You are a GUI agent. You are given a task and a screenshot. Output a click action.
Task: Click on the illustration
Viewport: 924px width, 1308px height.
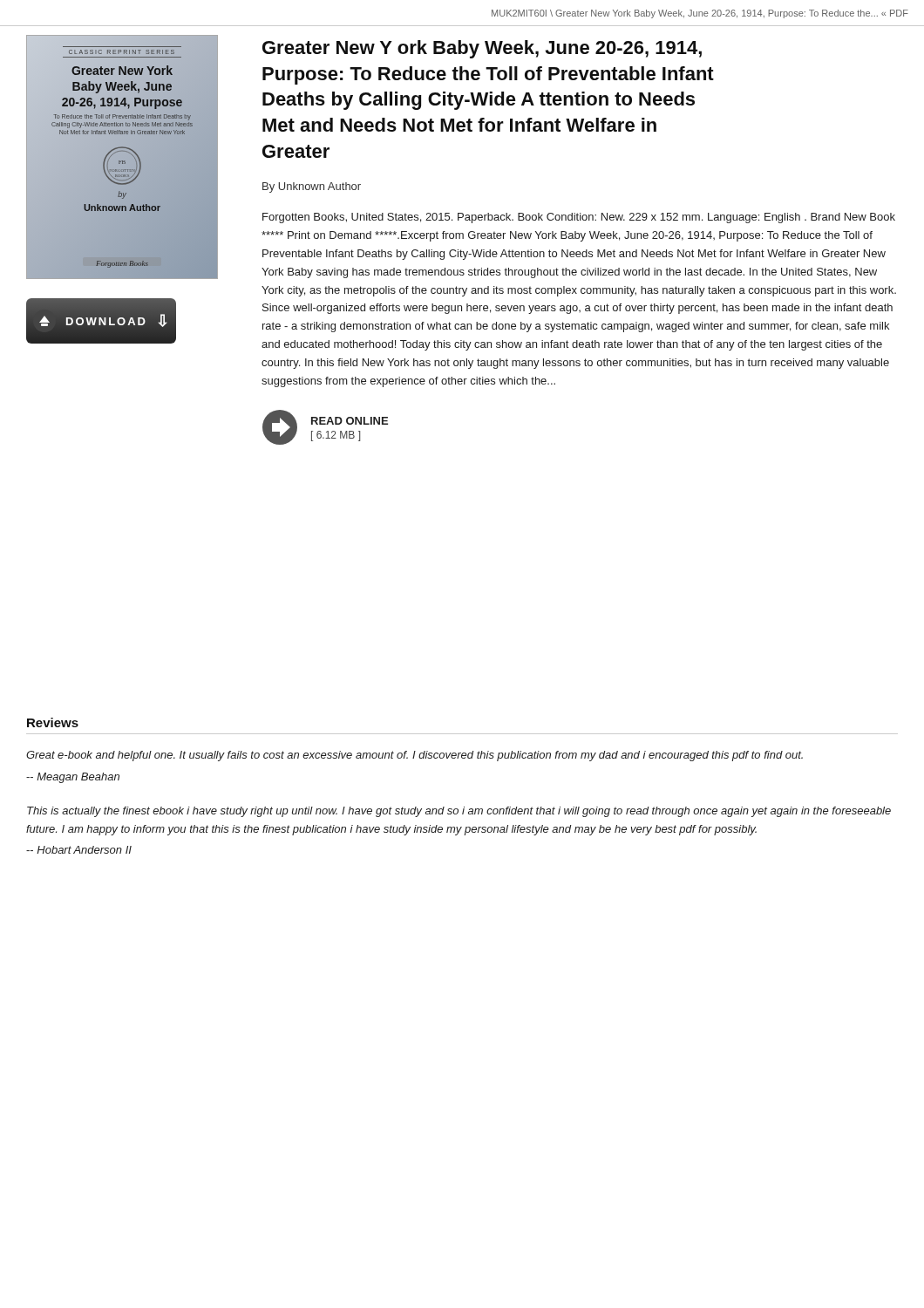point(135,321)
